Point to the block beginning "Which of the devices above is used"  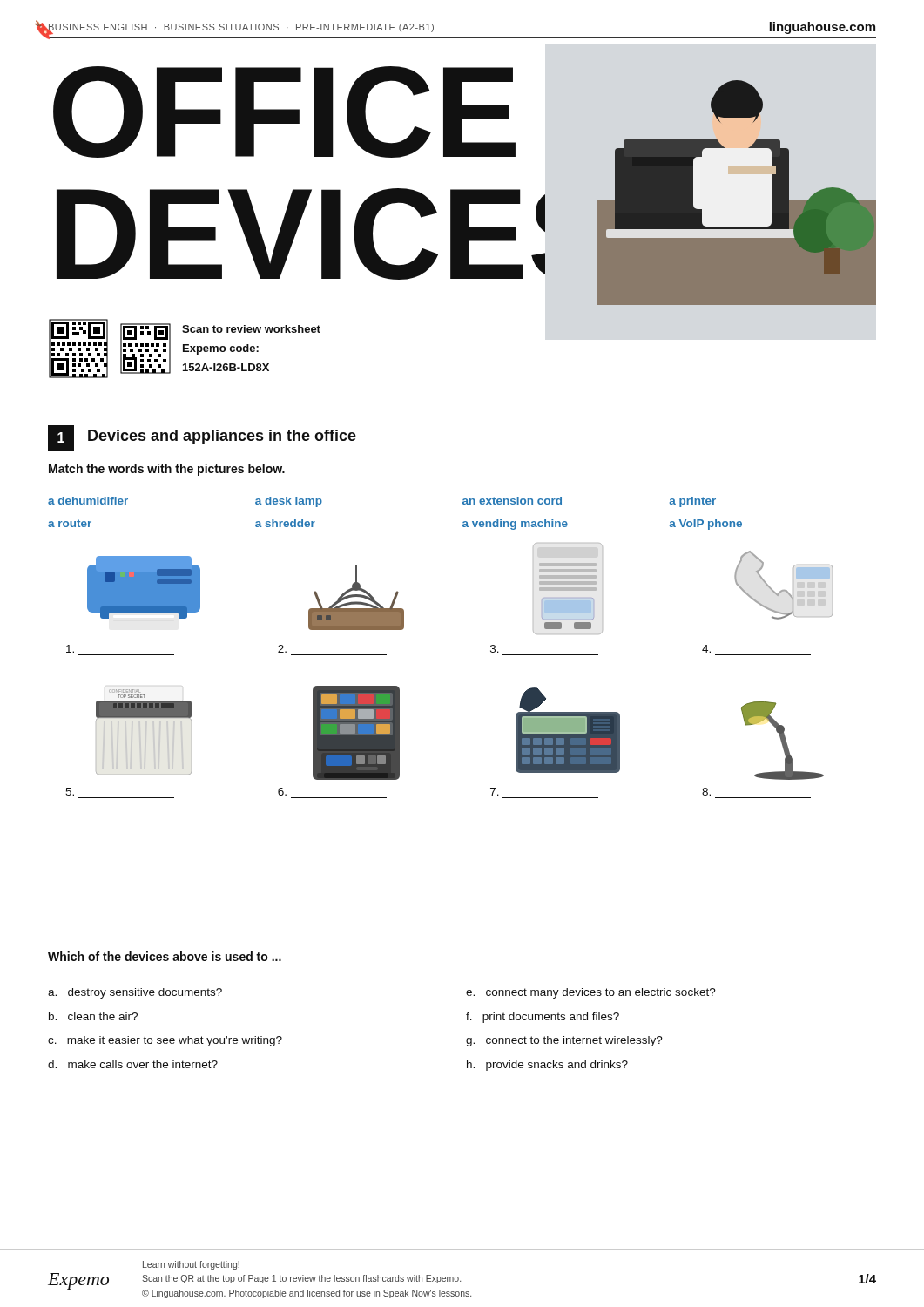(x=165, y=957)
